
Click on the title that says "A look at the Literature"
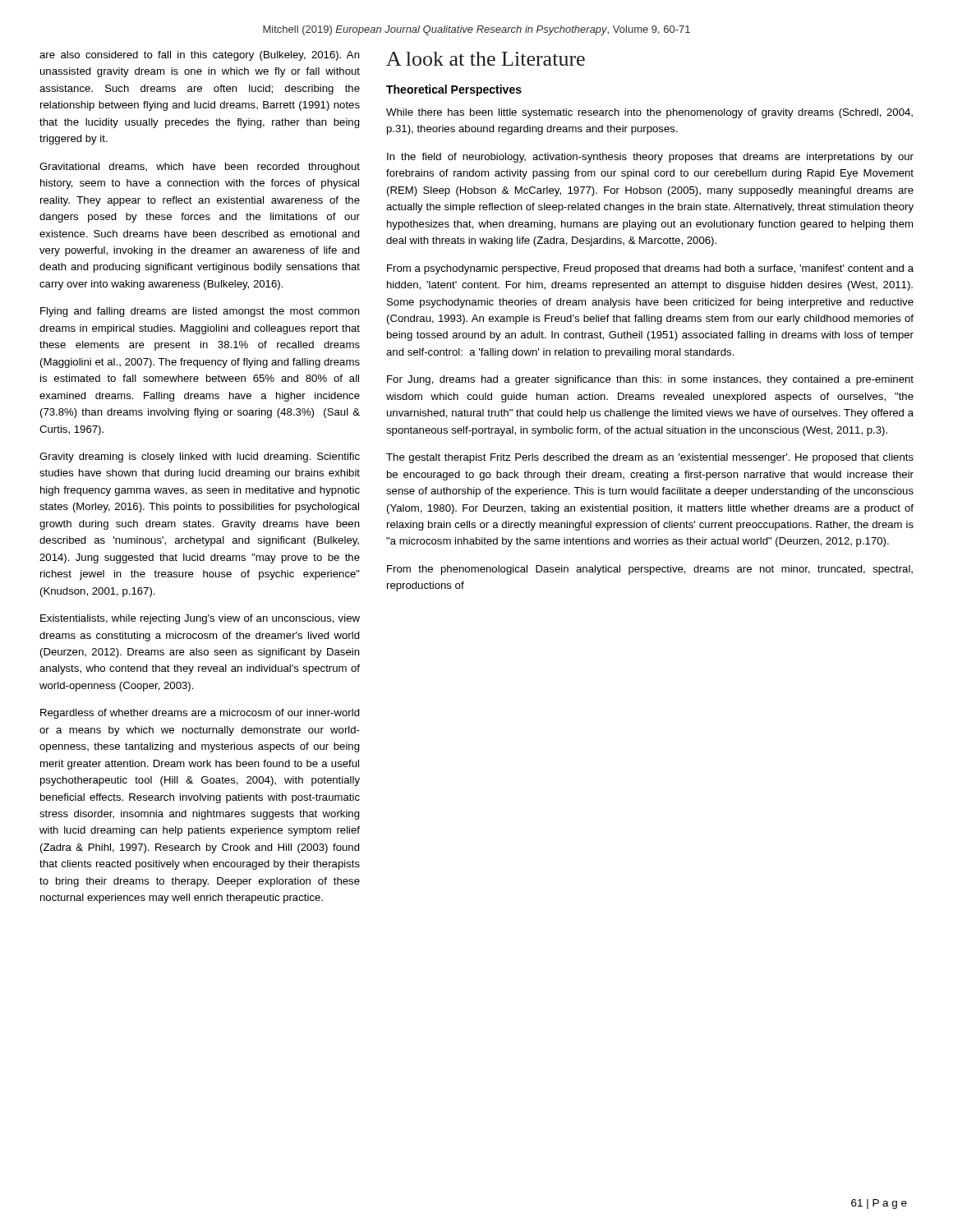(486, 59)
